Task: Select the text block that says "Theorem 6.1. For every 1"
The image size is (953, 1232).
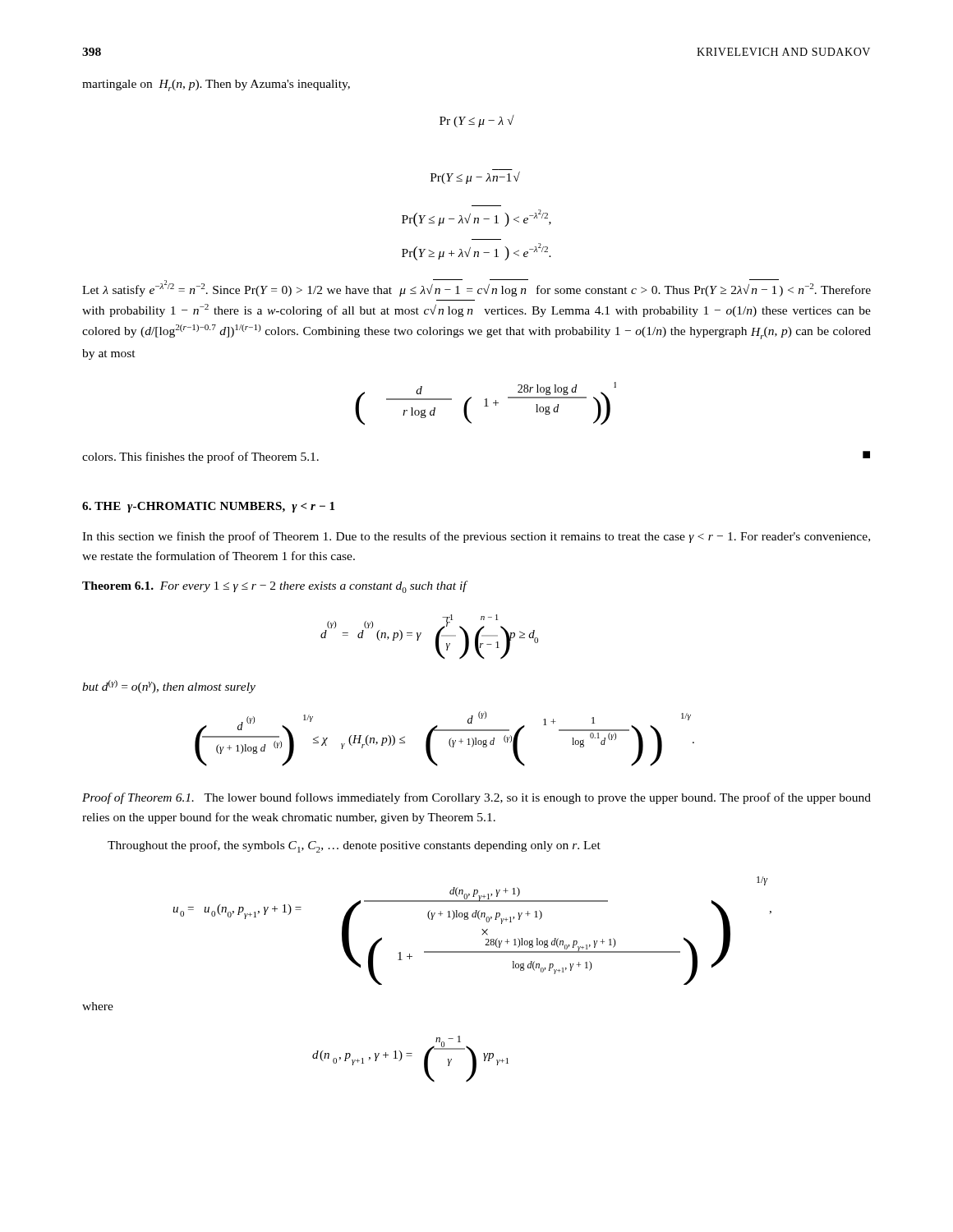Action: click(x=274, y=586)
